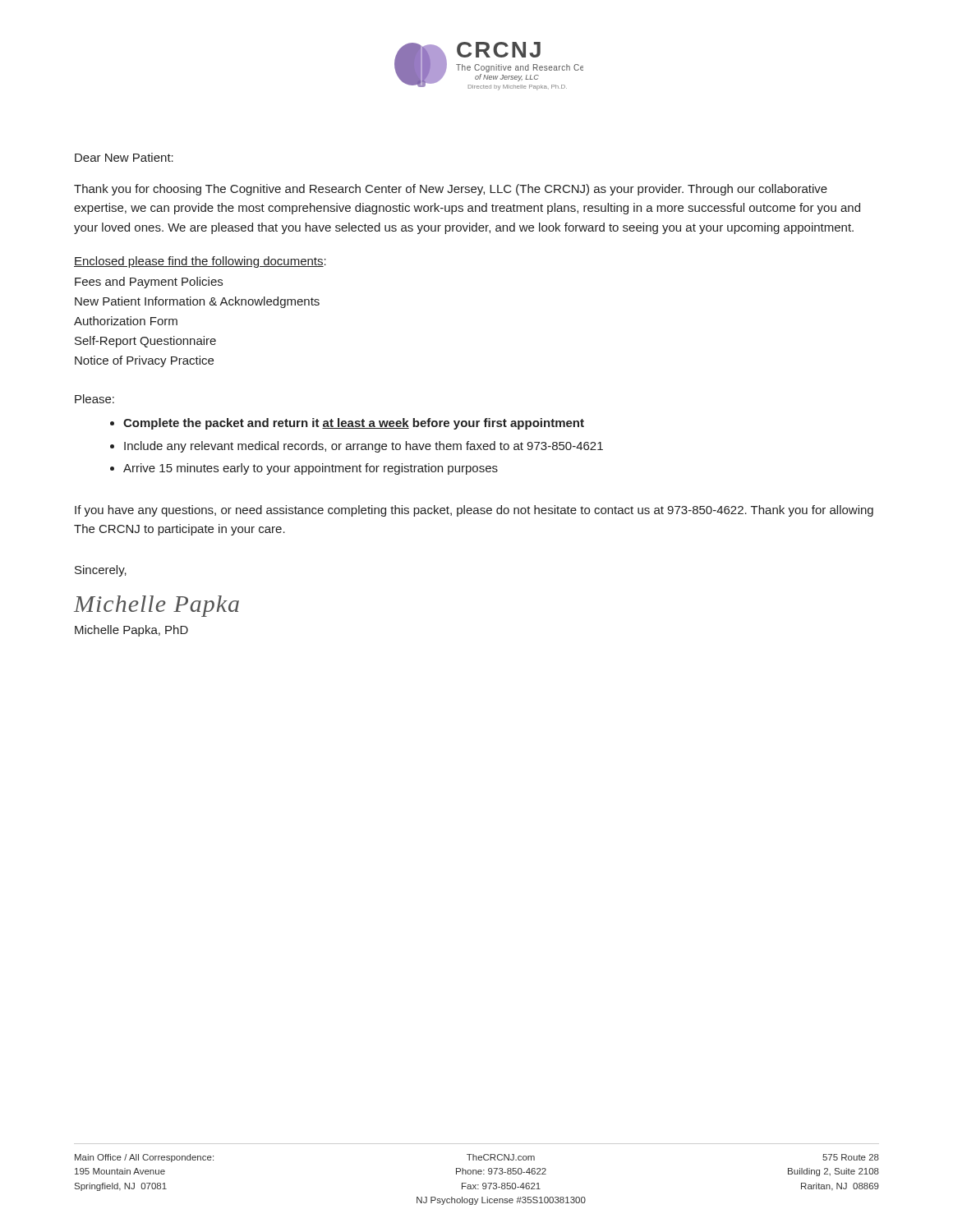
Task: Locate the text block with the text "Thank you for choosing"
Action: point(467,208)
